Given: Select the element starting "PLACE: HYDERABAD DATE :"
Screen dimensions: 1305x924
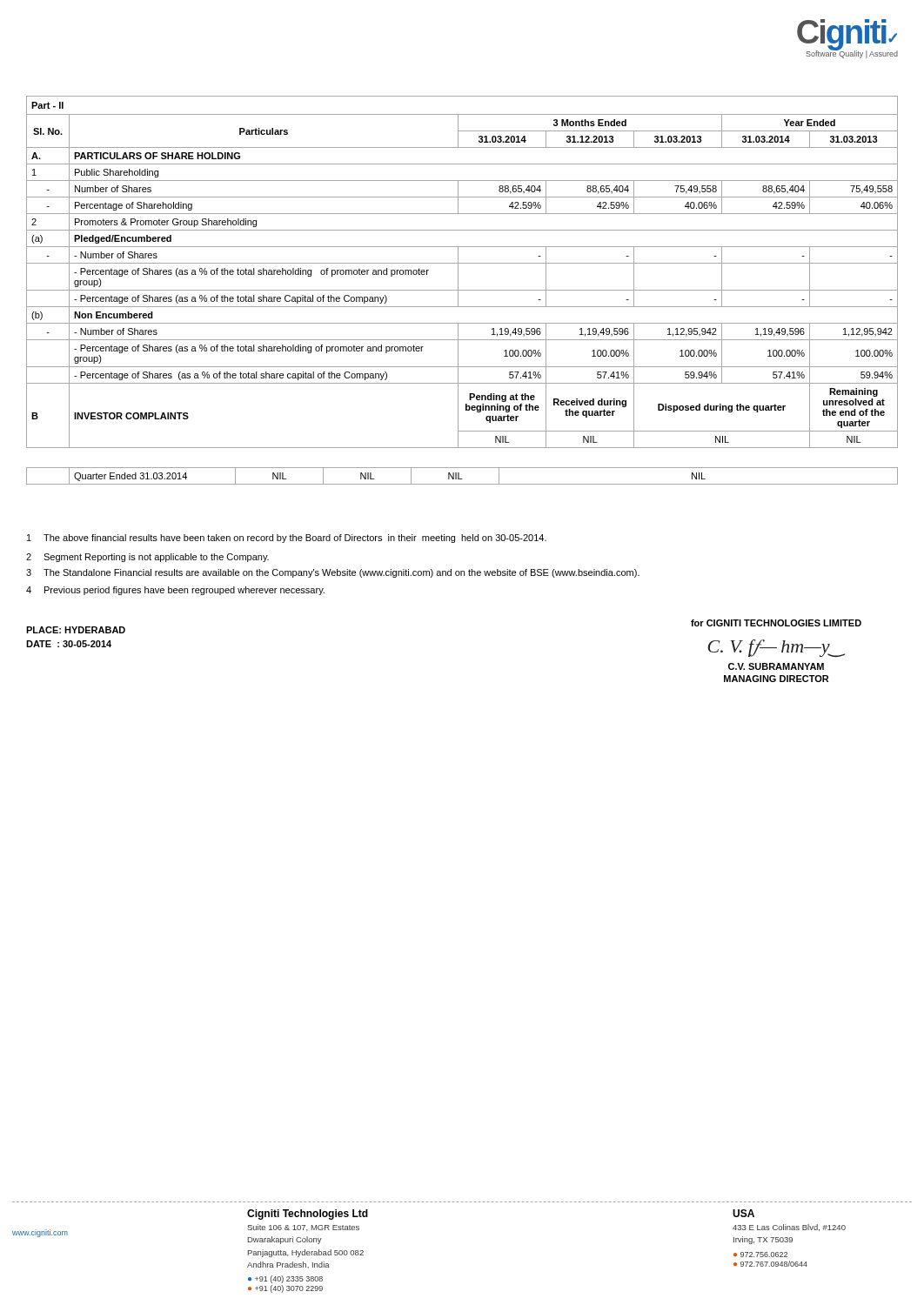Looking at the screenshot, I should (x=76, y=637).
